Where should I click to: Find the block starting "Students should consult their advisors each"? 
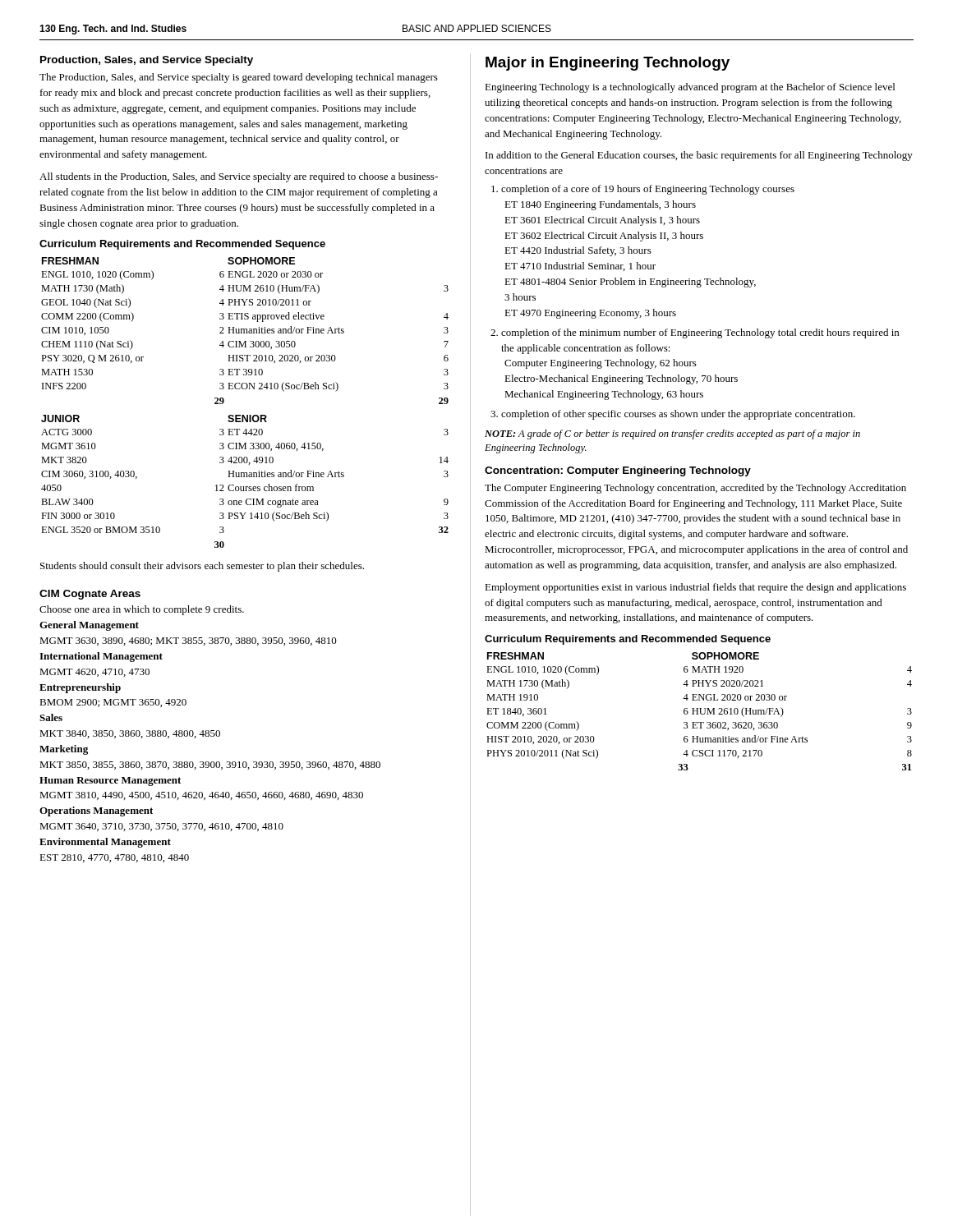pos(245,567)
